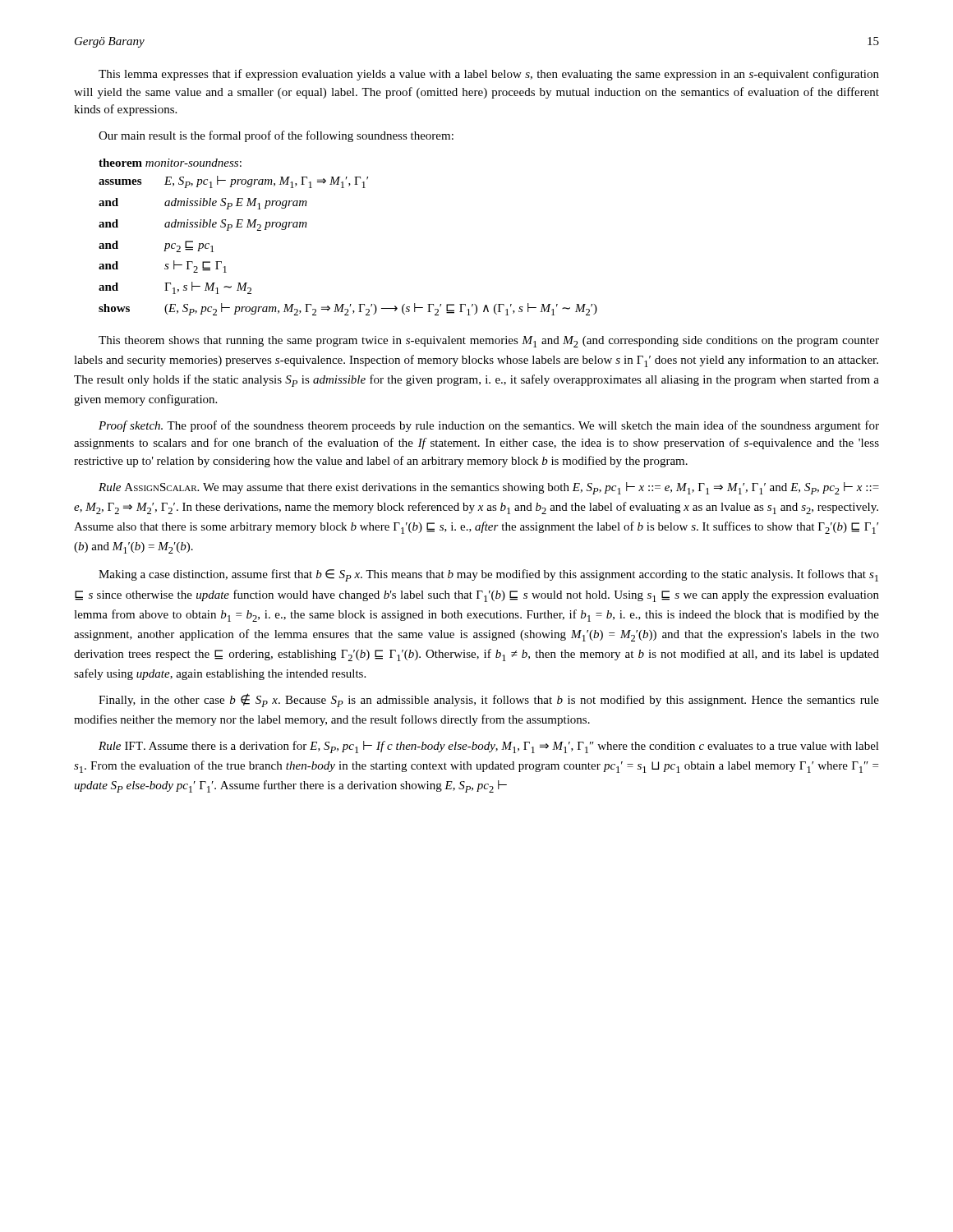Select the text starting "Proof sketch. The proof of the"

click(476, 444)
